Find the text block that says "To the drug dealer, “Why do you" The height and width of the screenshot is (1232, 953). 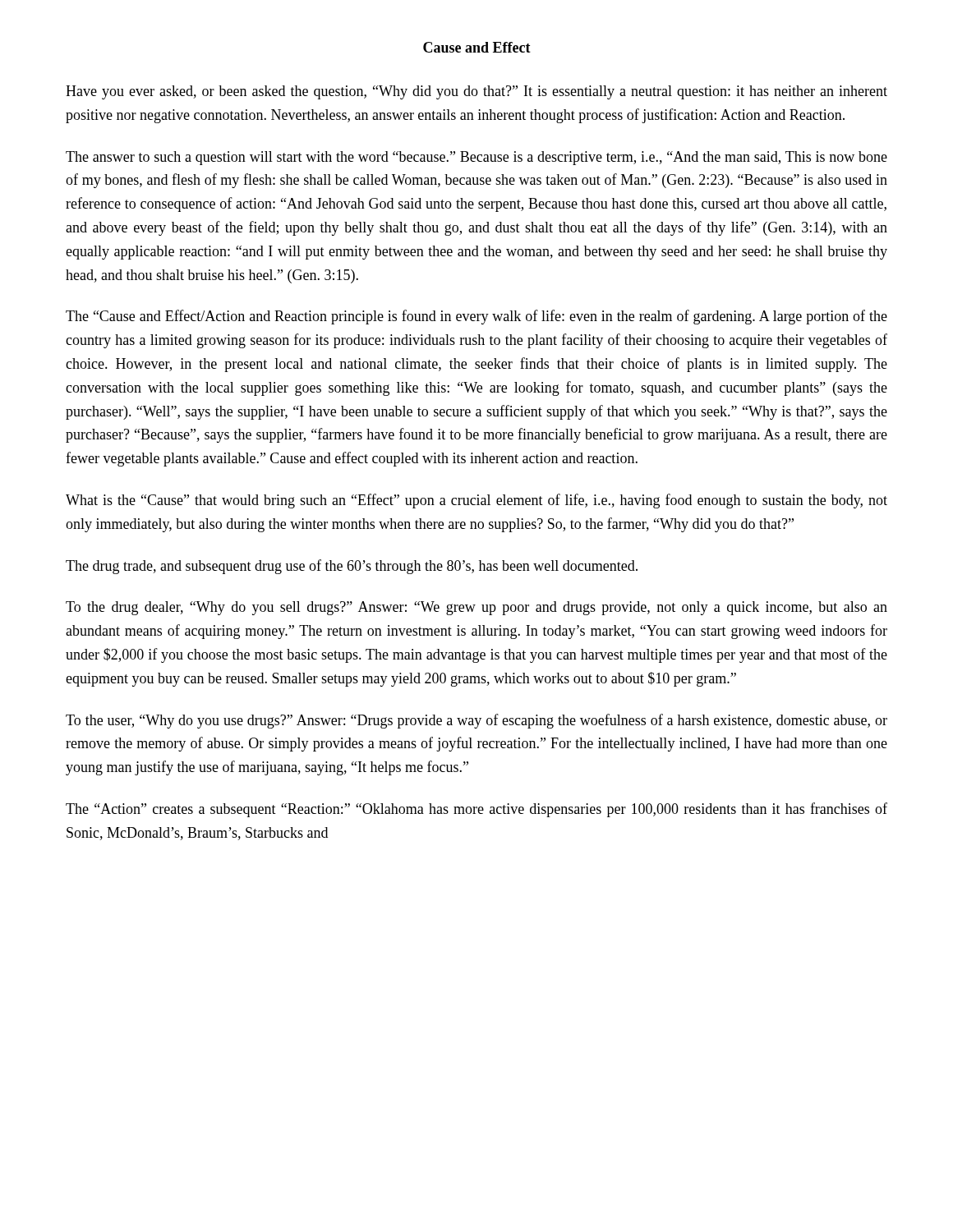pos(476,643)
